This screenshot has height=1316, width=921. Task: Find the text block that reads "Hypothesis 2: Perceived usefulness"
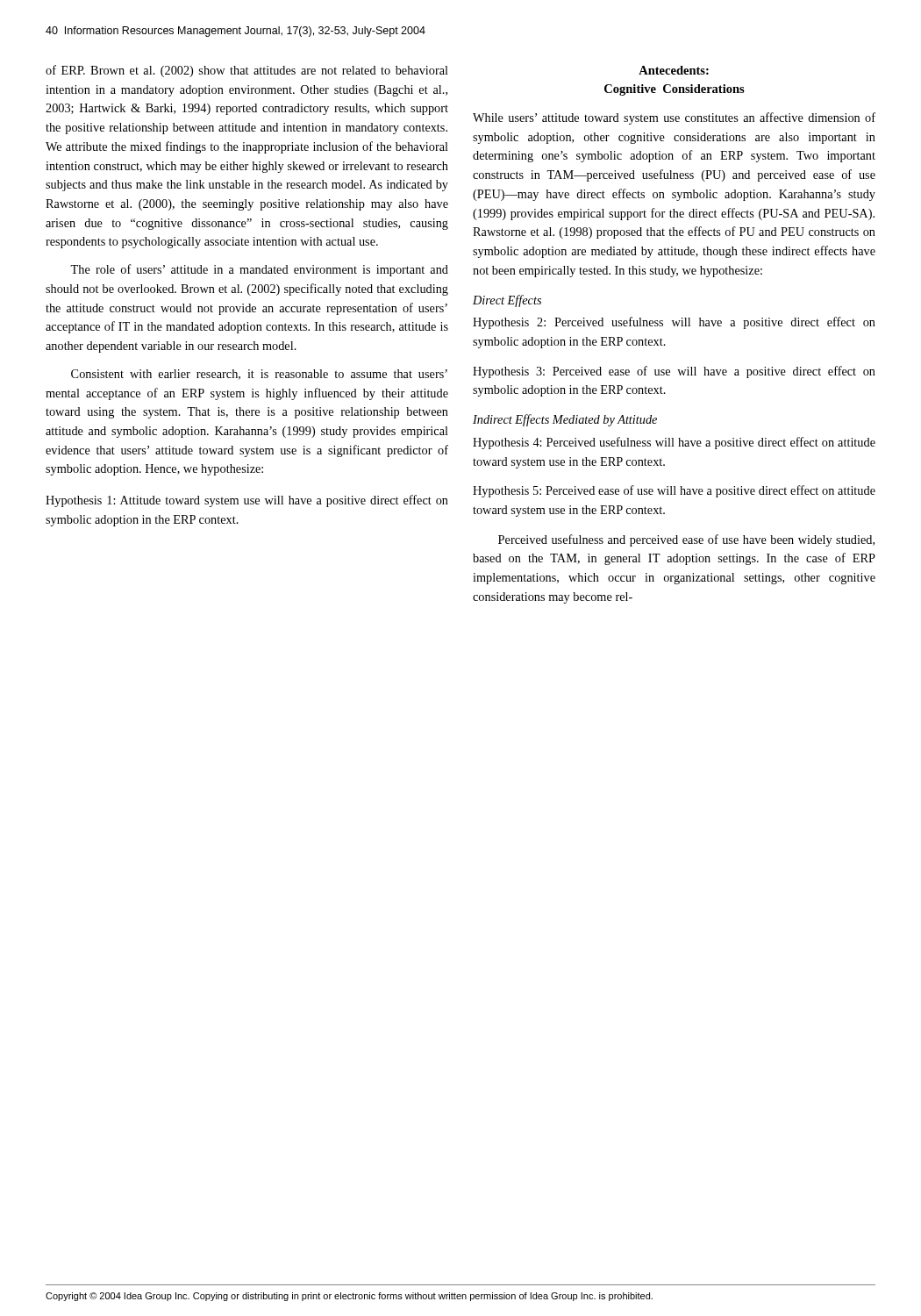click(x=674, y=332)
